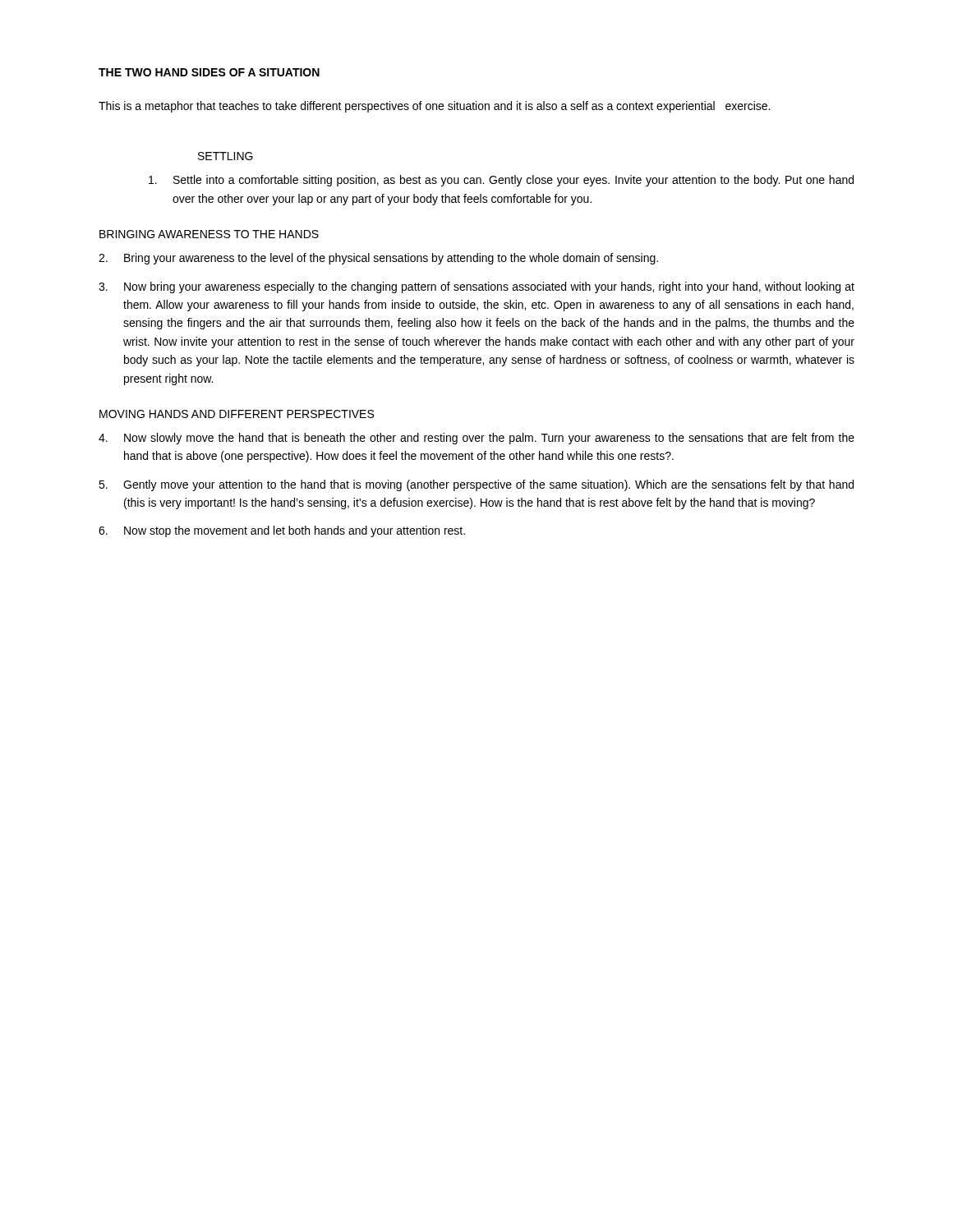Locate the region starting "Settle into a comfortable sitting position, as best"
The height and width of the screenshot is (1232, 953).
(x=501, y=190)
